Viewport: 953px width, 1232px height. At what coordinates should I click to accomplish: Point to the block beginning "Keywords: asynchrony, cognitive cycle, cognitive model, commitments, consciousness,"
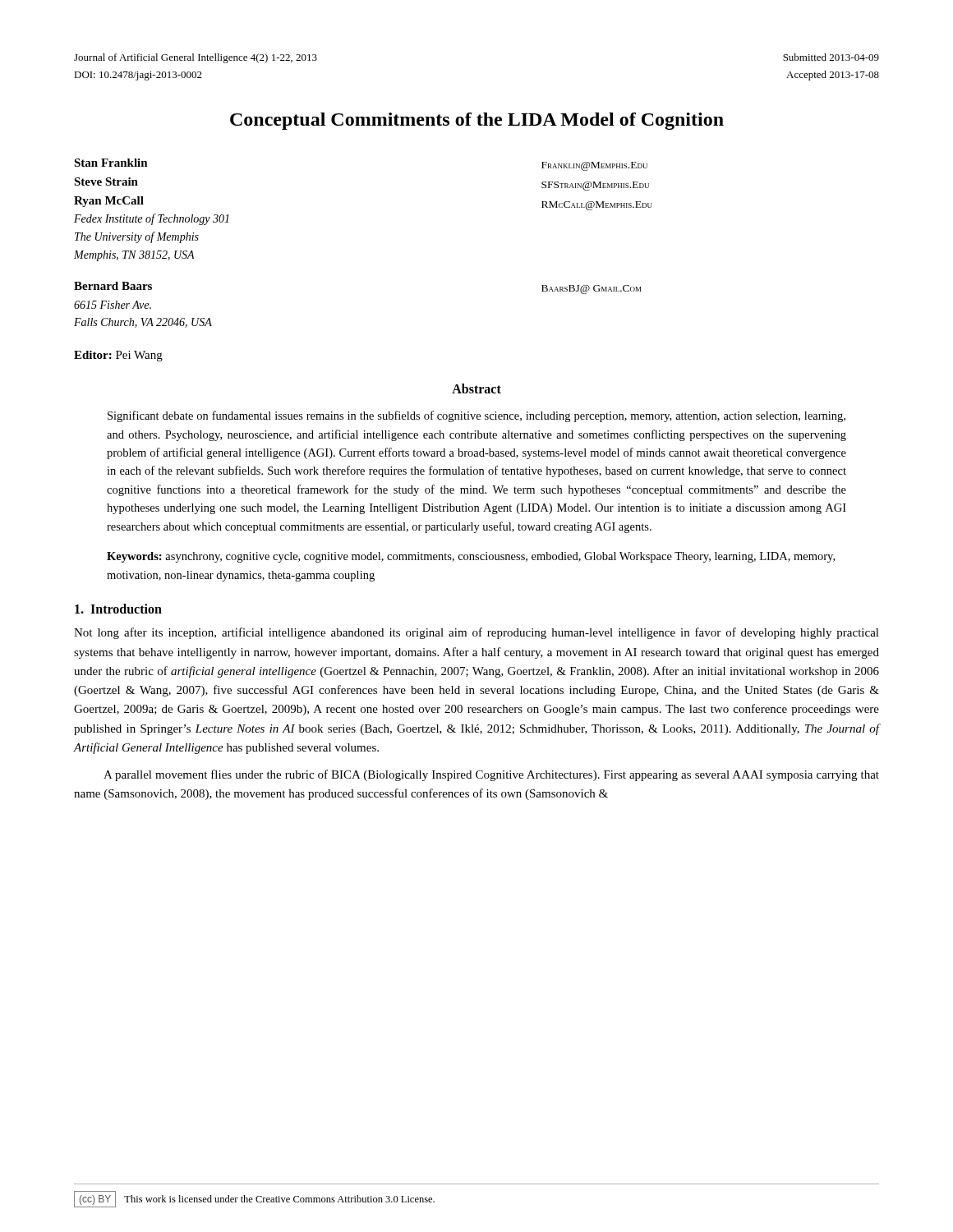471,566
